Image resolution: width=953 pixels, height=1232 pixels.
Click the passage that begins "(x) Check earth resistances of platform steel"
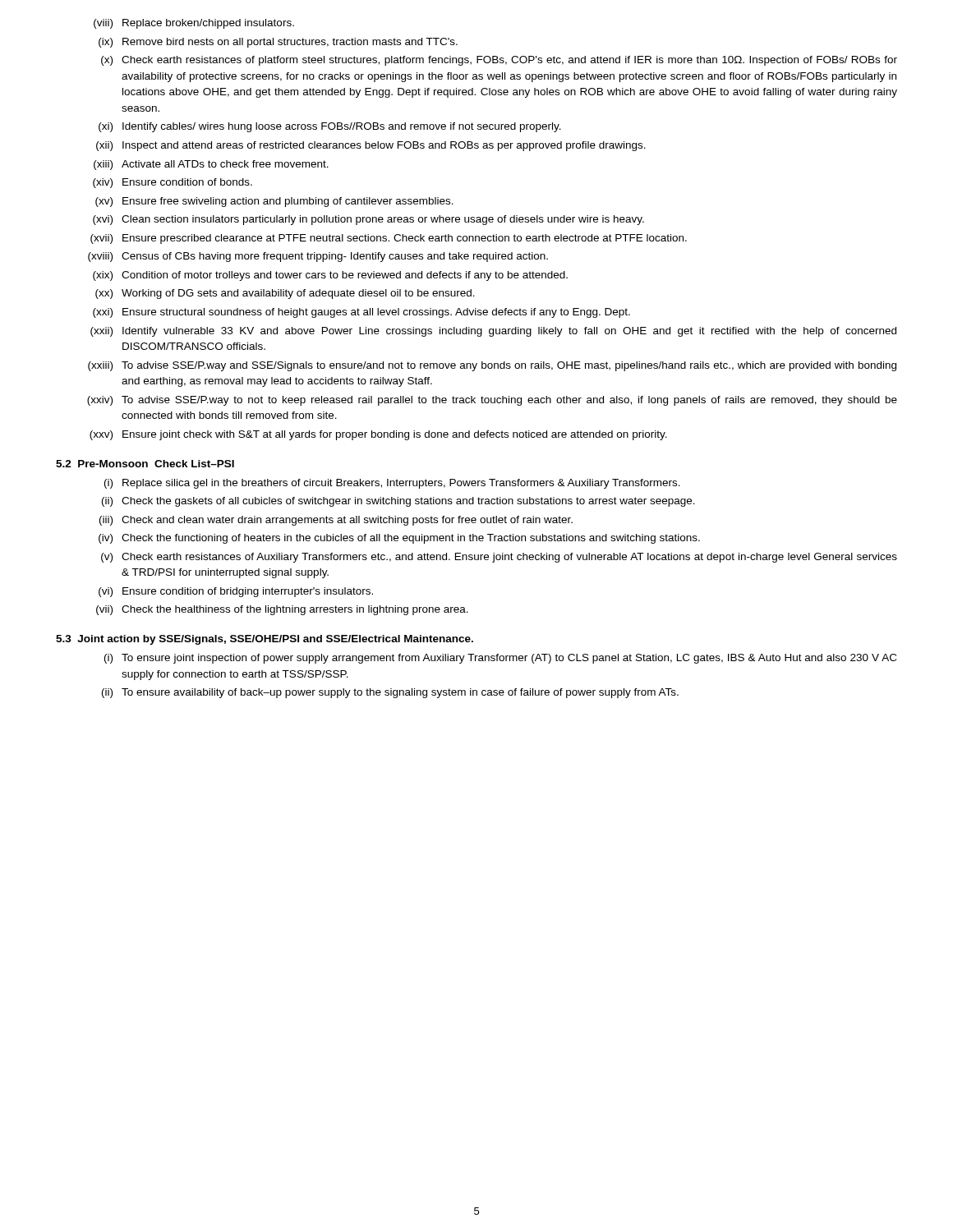[x=476, y=84]
